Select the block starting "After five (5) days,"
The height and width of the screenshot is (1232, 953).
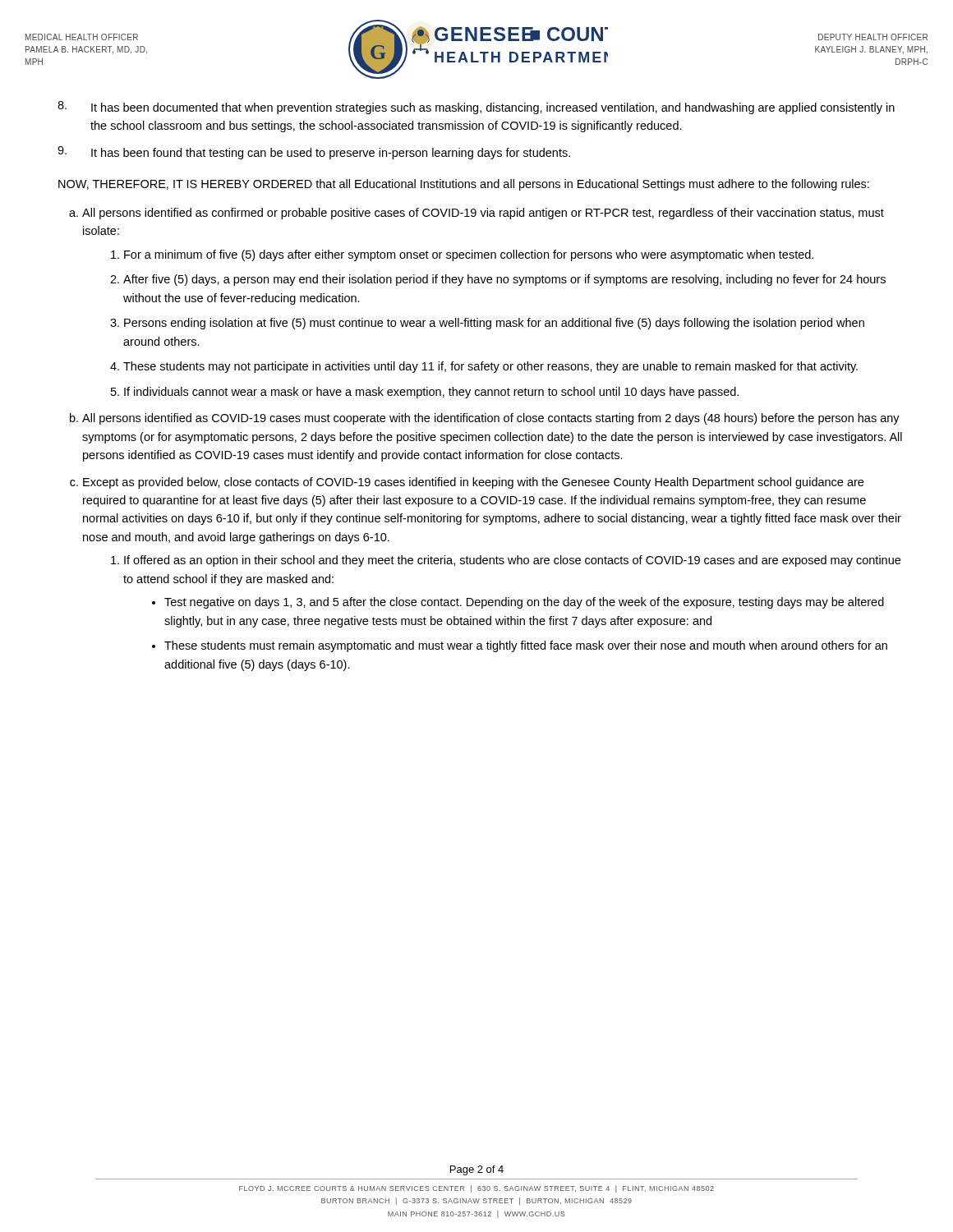[x=505, y=289]
